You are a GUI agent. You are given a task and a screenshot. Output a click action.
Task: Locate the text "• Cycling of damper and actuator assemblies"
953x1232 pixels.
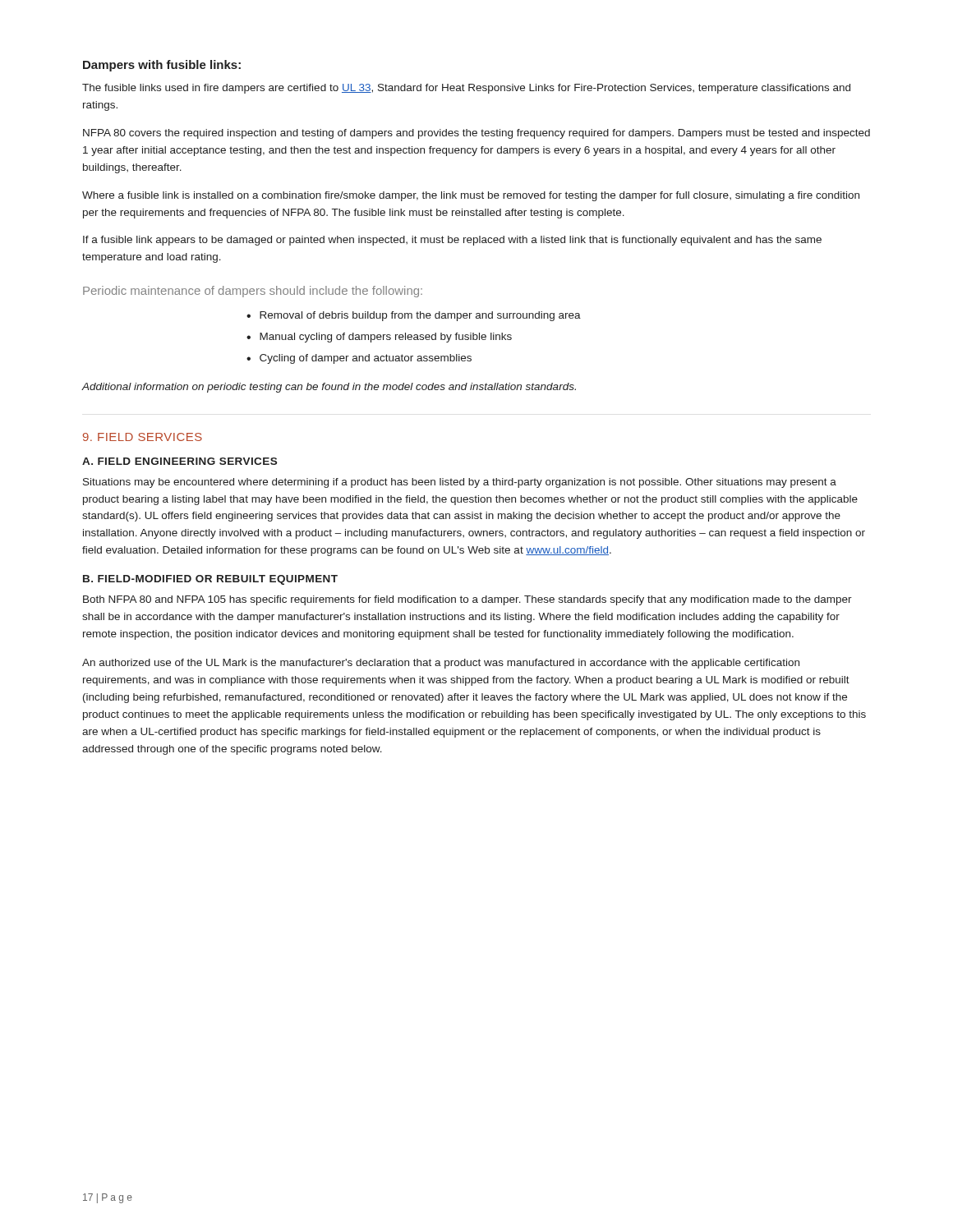point(359,359)
